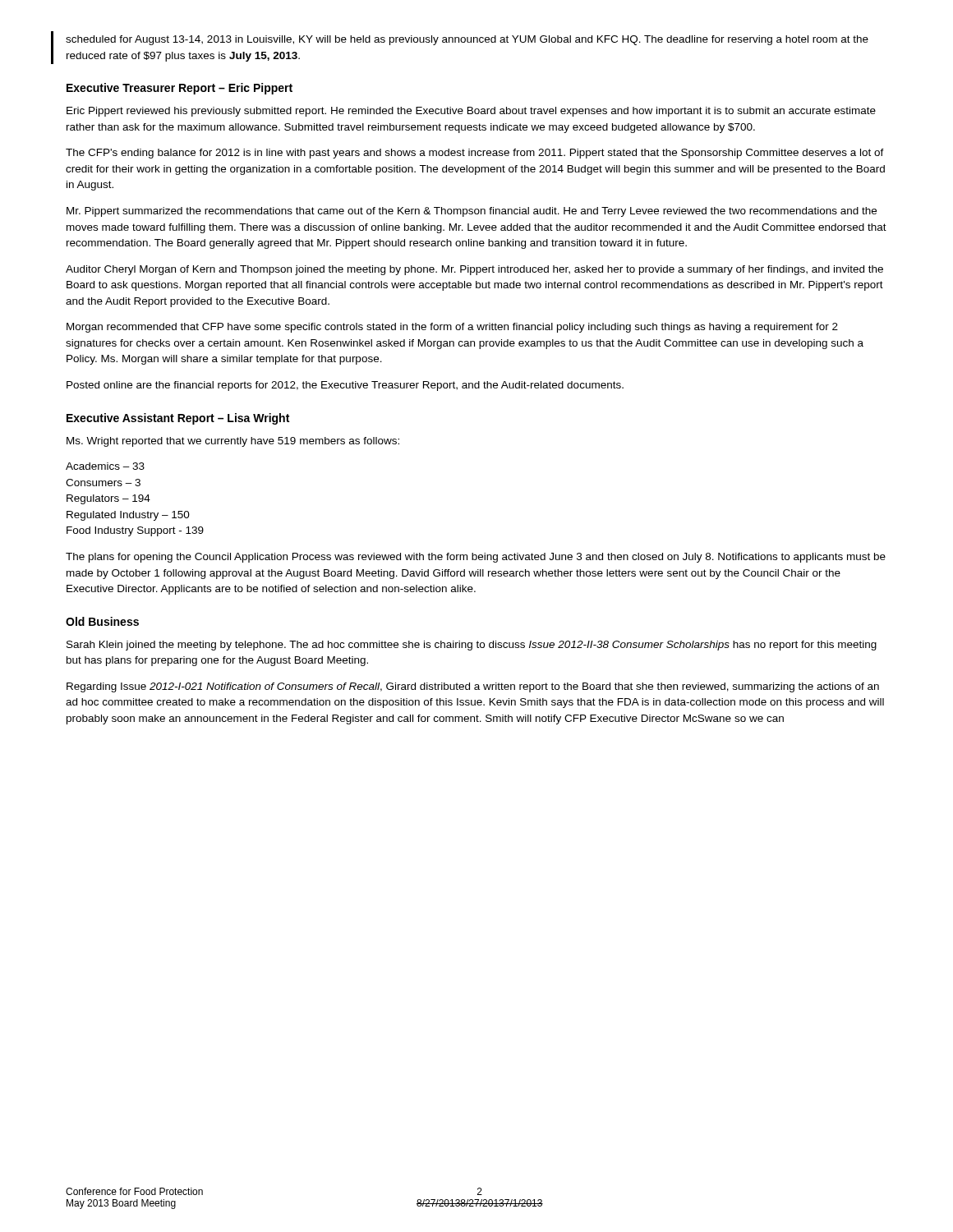953x1232 pixels.
Task: Click on the text block with the text "scheduled for August 13-14, 2013"
Action: [x=467, y=47]
